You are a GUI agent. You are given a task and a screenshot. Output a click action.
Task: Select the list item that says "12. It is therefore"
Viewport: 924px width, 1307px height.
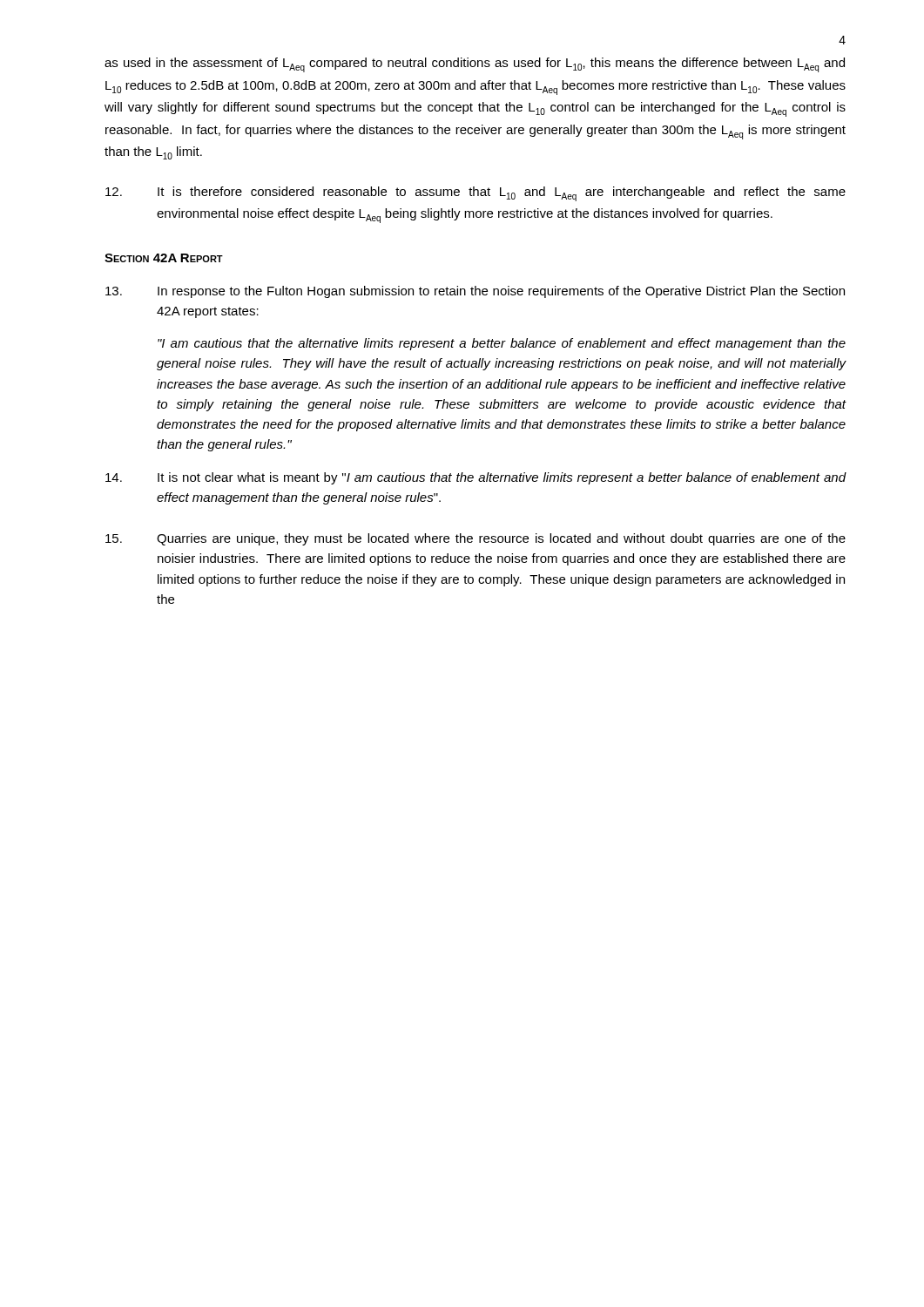[x=475, y=203]
